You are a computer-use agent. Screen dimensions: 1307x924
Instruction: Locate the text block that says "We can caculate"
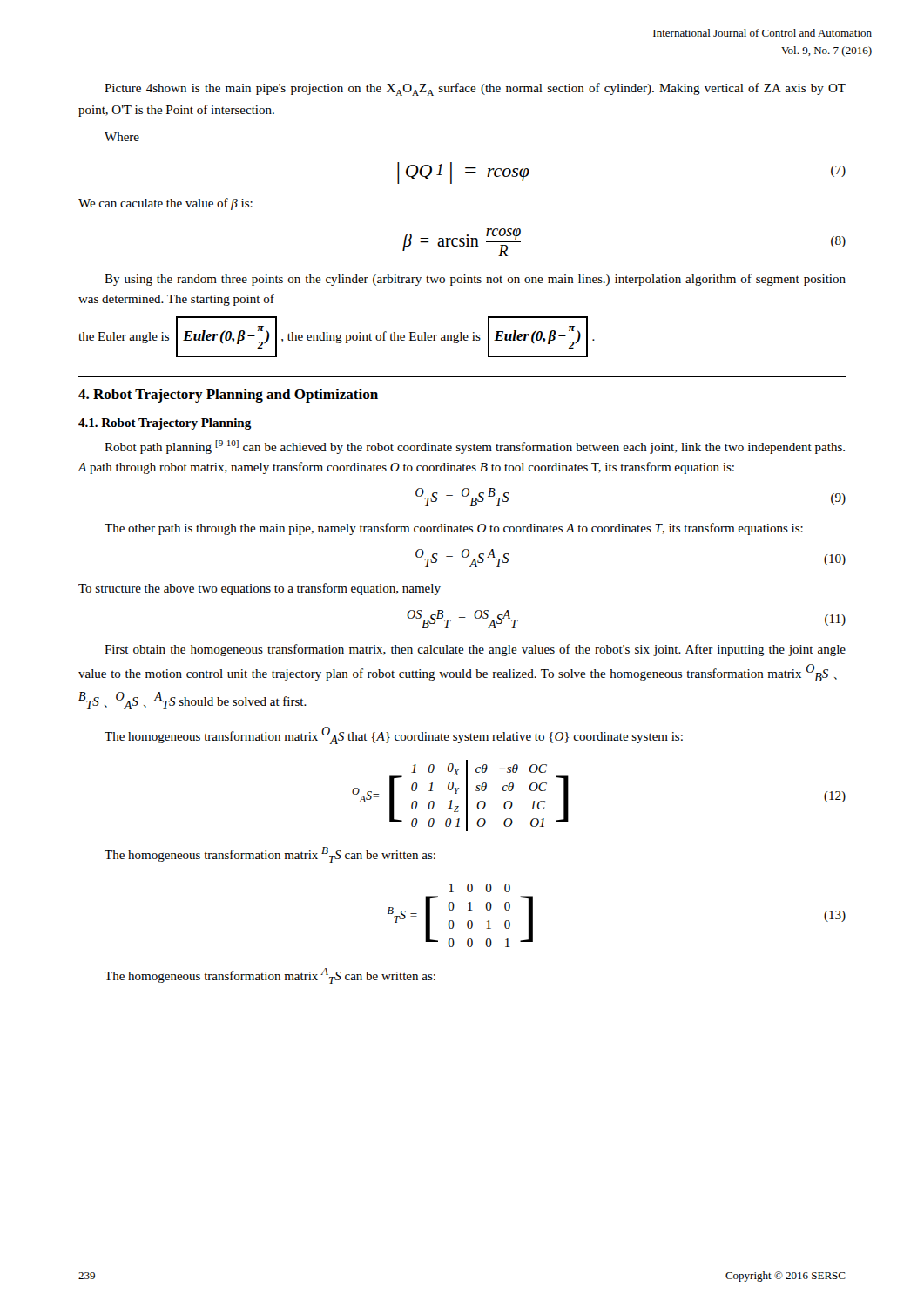(165, 204)
